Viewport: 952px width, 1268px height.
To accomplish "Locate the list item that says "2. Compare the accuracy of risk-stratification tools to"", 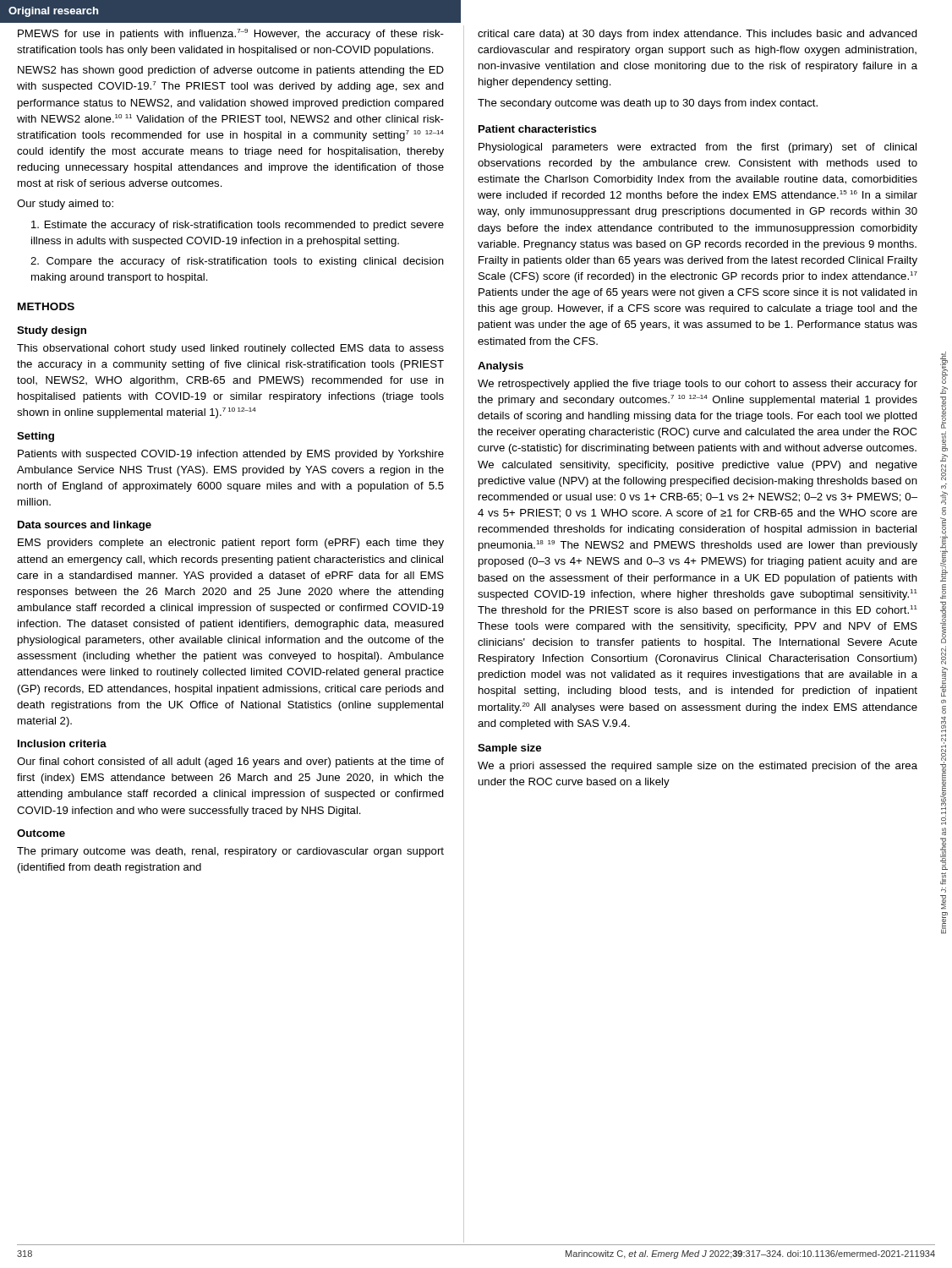I will click(x=237, y=269).
